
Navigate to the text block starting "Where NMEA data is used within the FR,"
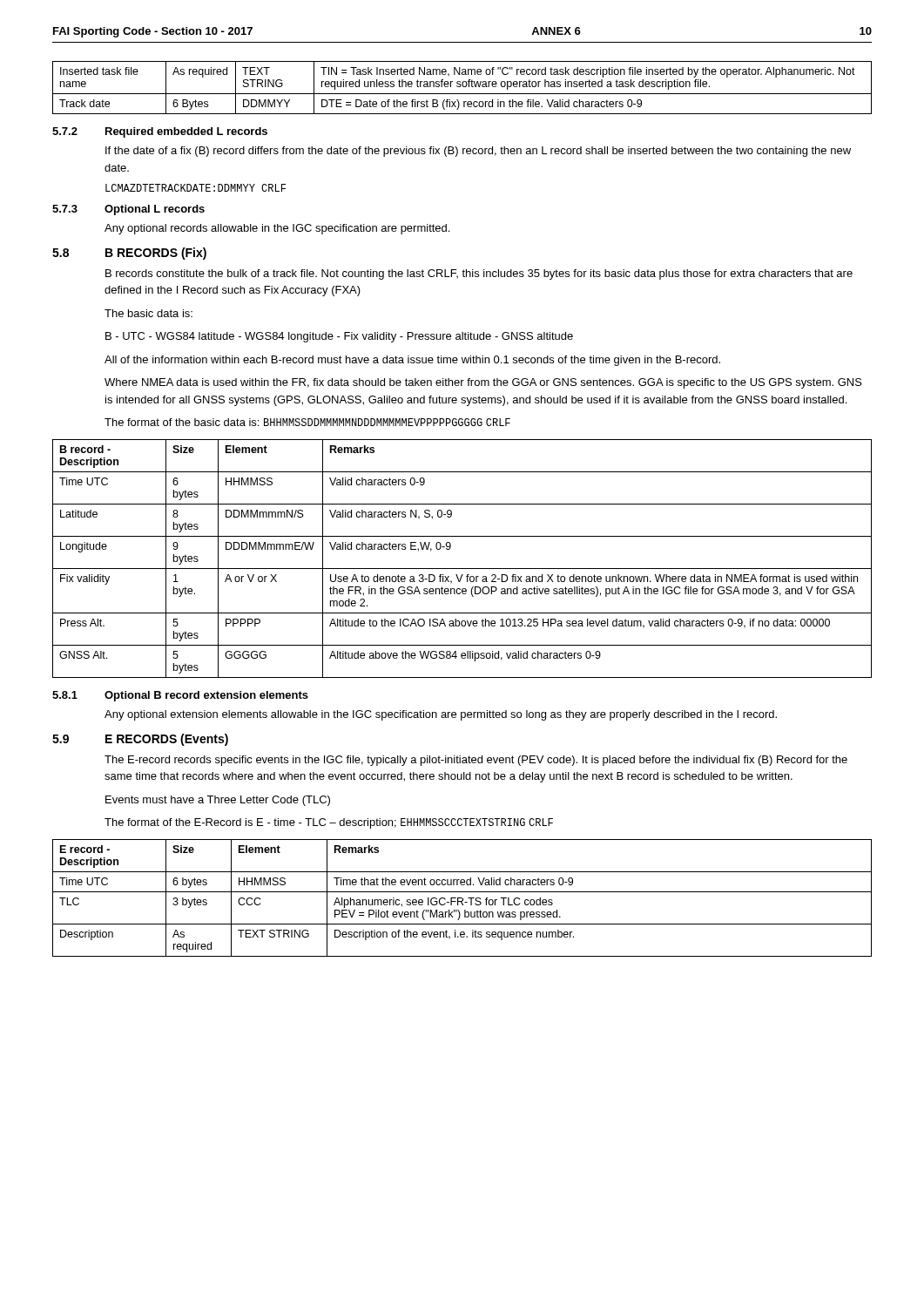[483, 391]
